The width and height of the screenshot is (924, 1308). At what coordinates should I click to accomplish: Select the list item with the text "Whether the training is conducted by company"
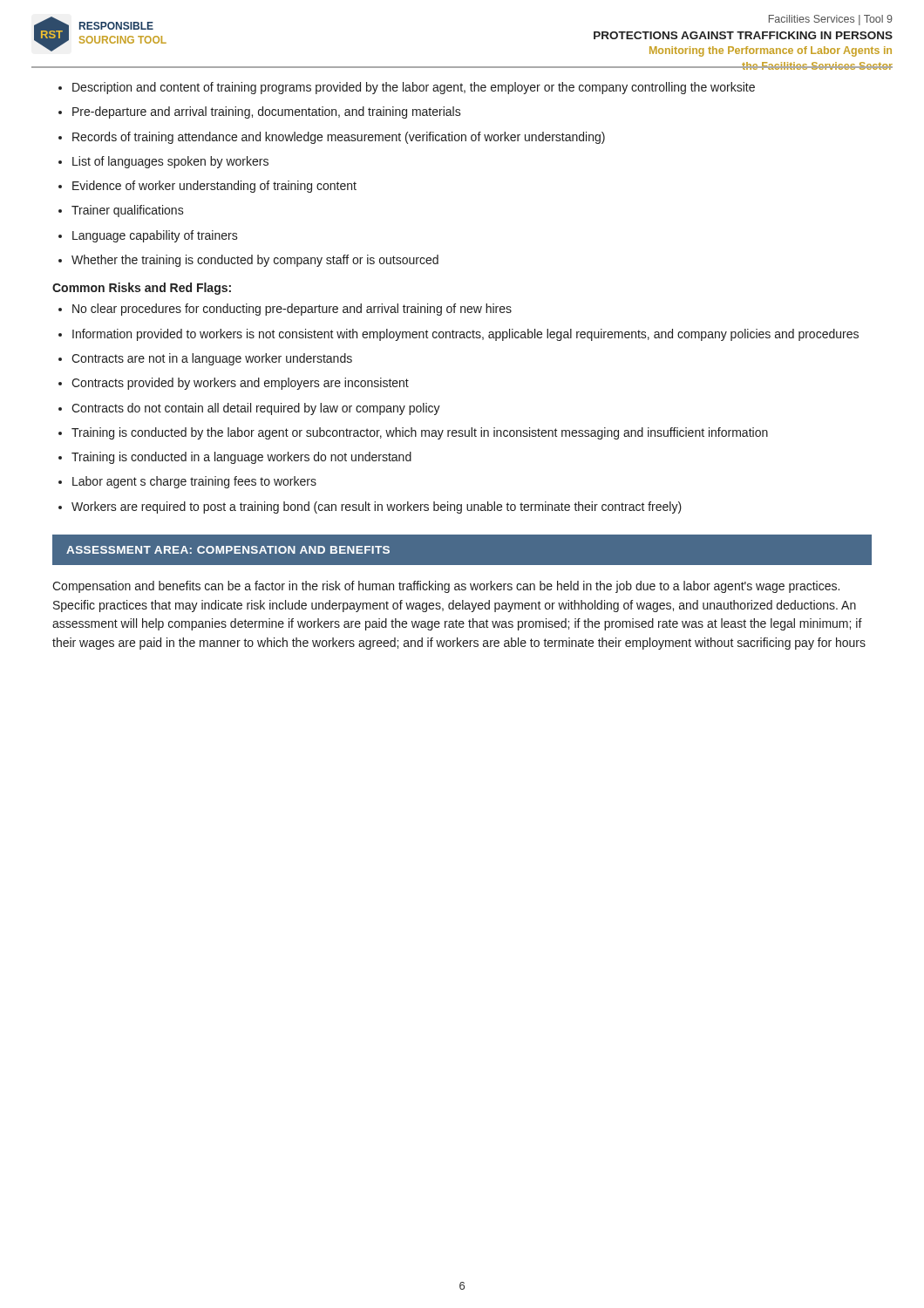255,260
